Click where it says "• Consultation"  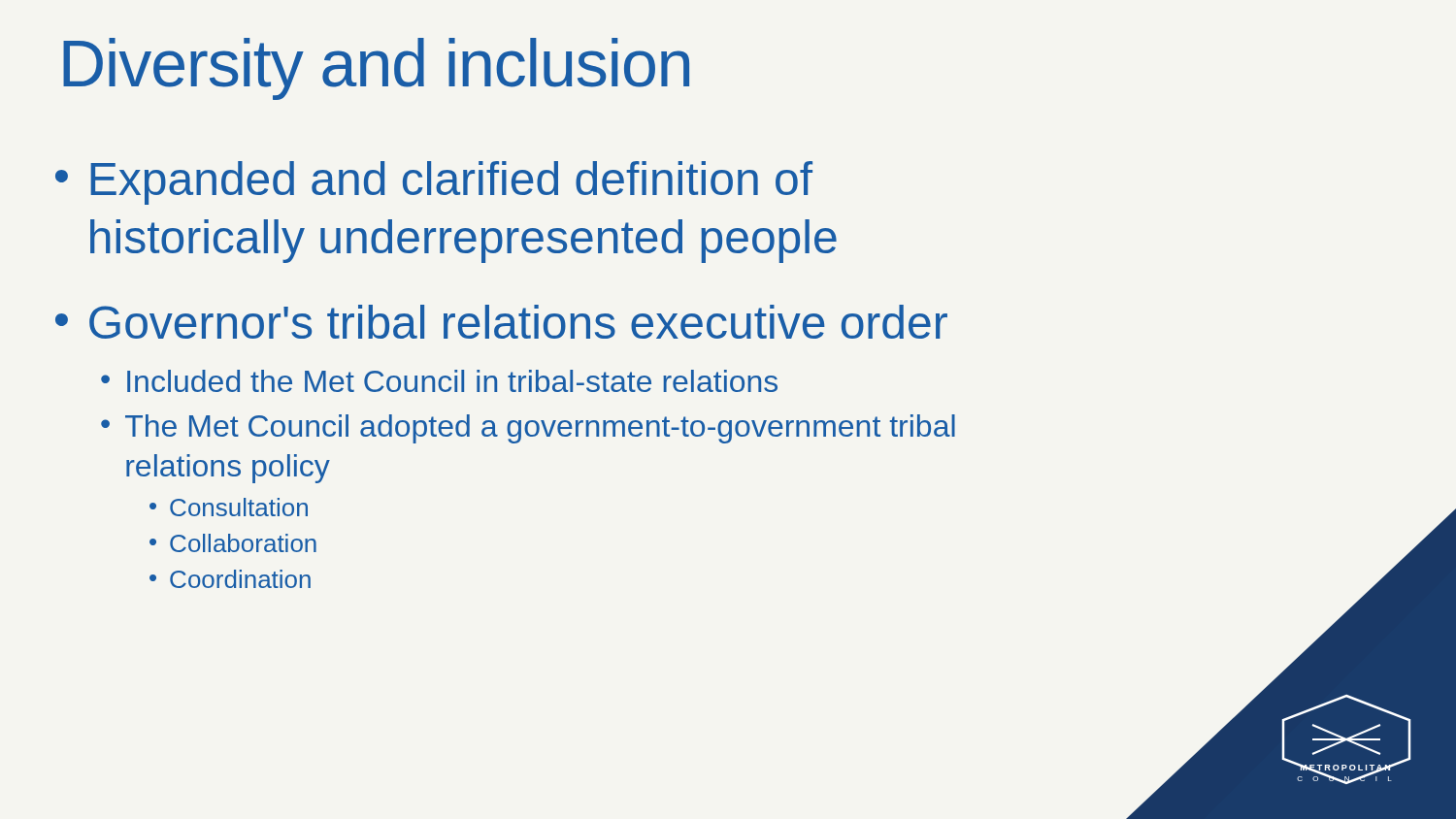[229, 508]
